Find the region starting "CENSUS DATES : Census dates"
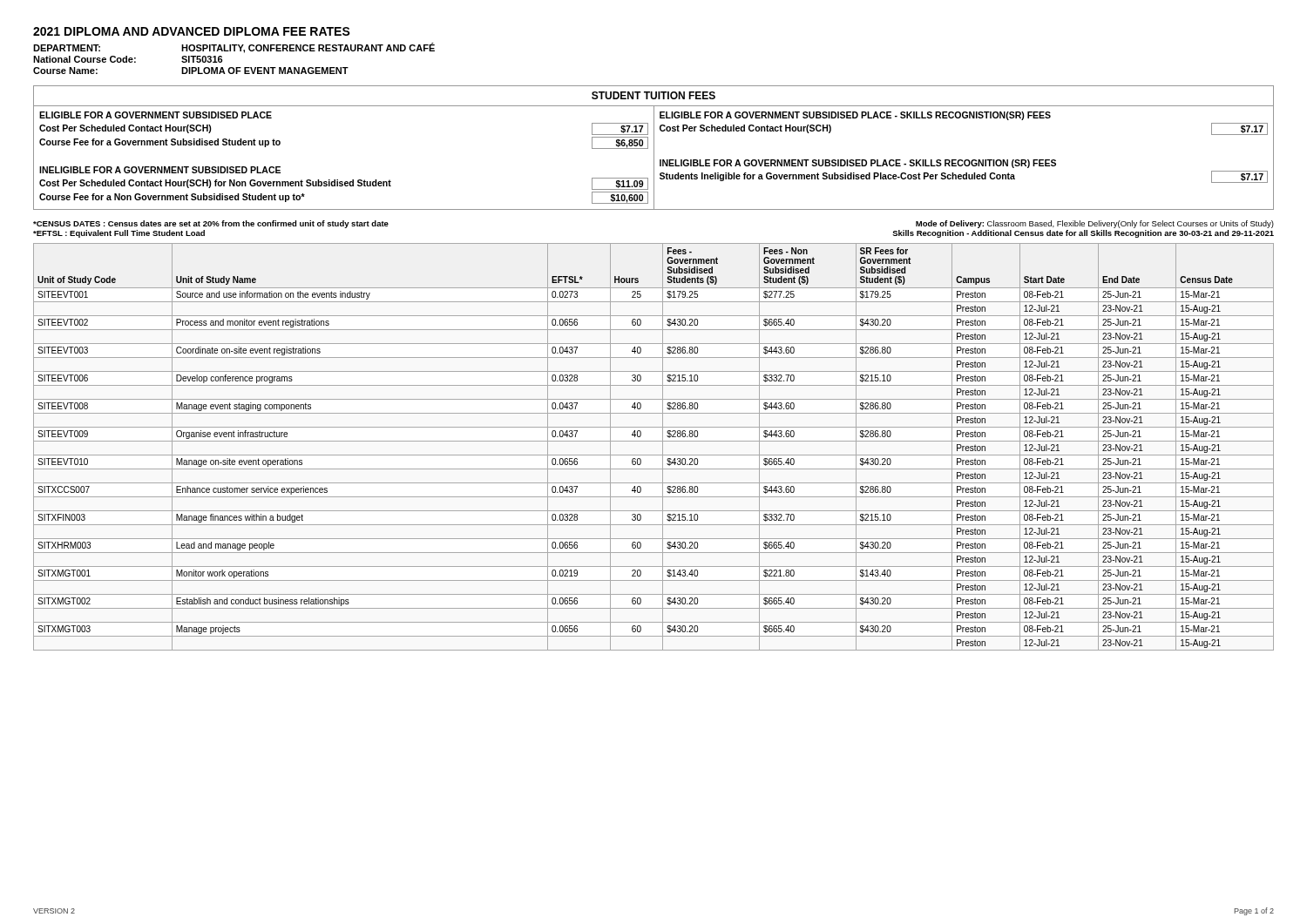1307x924 pixels. pos(211,228)
